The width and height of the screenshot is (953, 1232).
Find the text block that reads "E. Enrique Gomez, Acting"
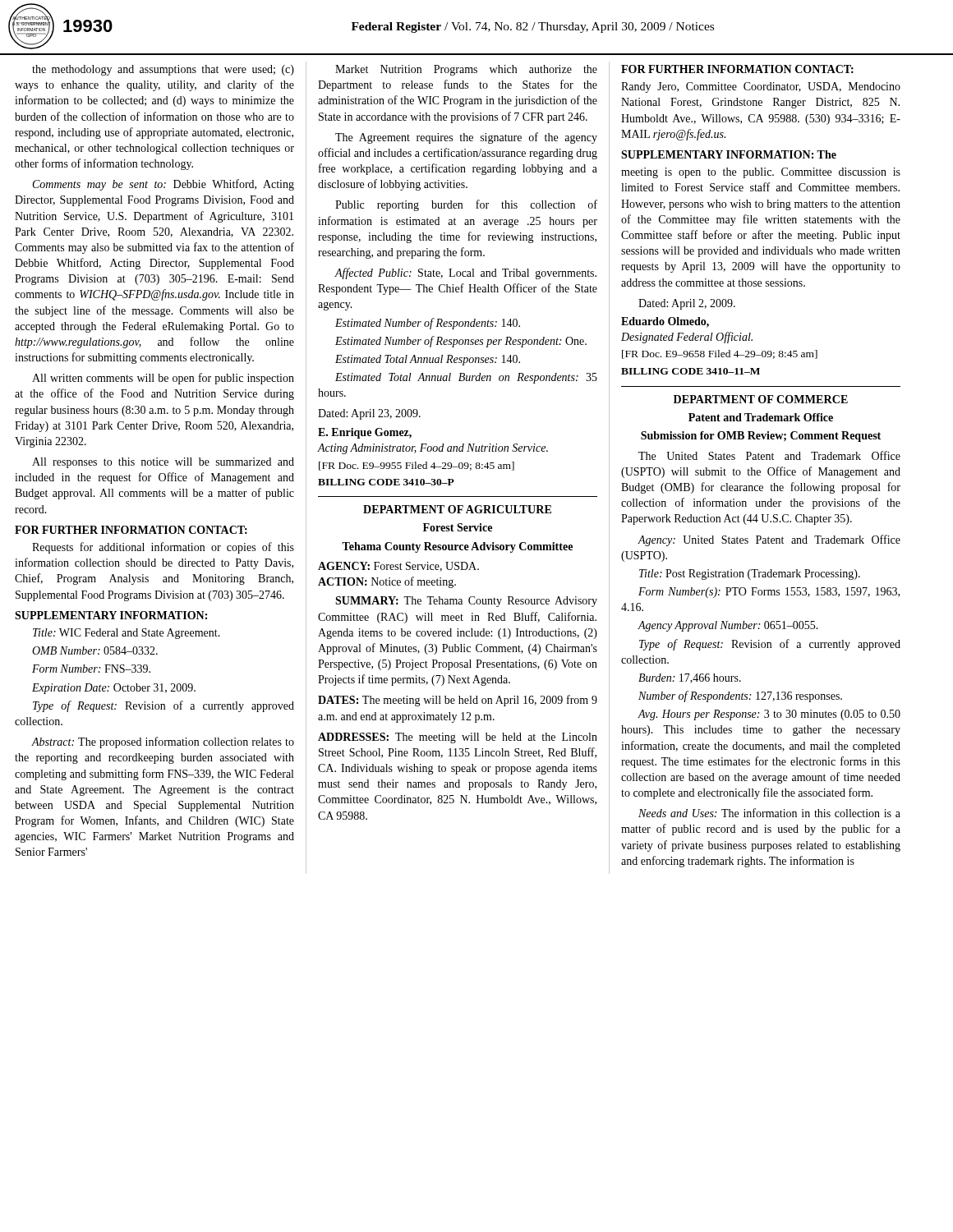coord(458,440)
